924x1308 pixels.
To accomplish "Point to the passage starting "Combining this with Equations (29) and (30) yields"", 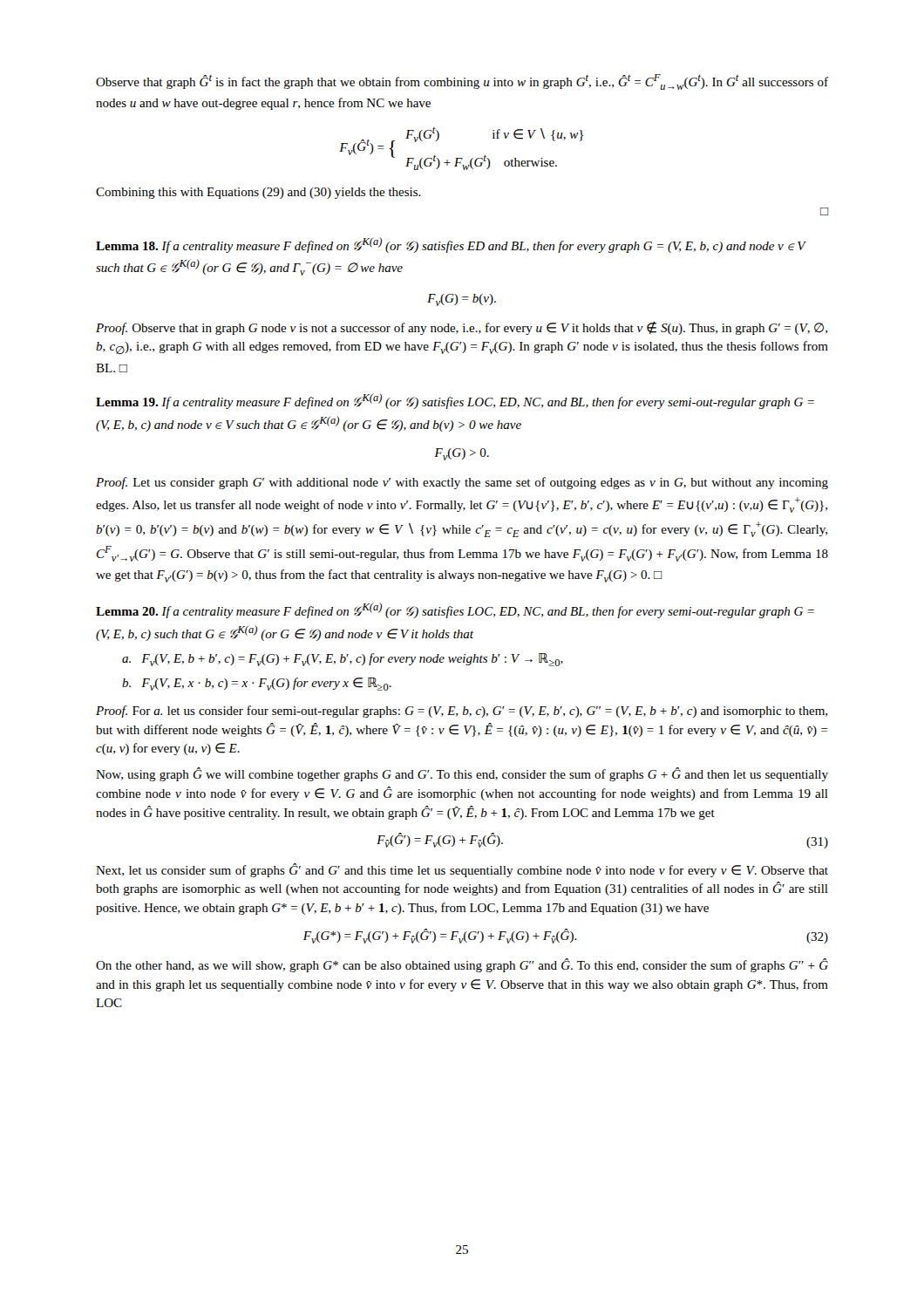I will (x=259, y=192).
